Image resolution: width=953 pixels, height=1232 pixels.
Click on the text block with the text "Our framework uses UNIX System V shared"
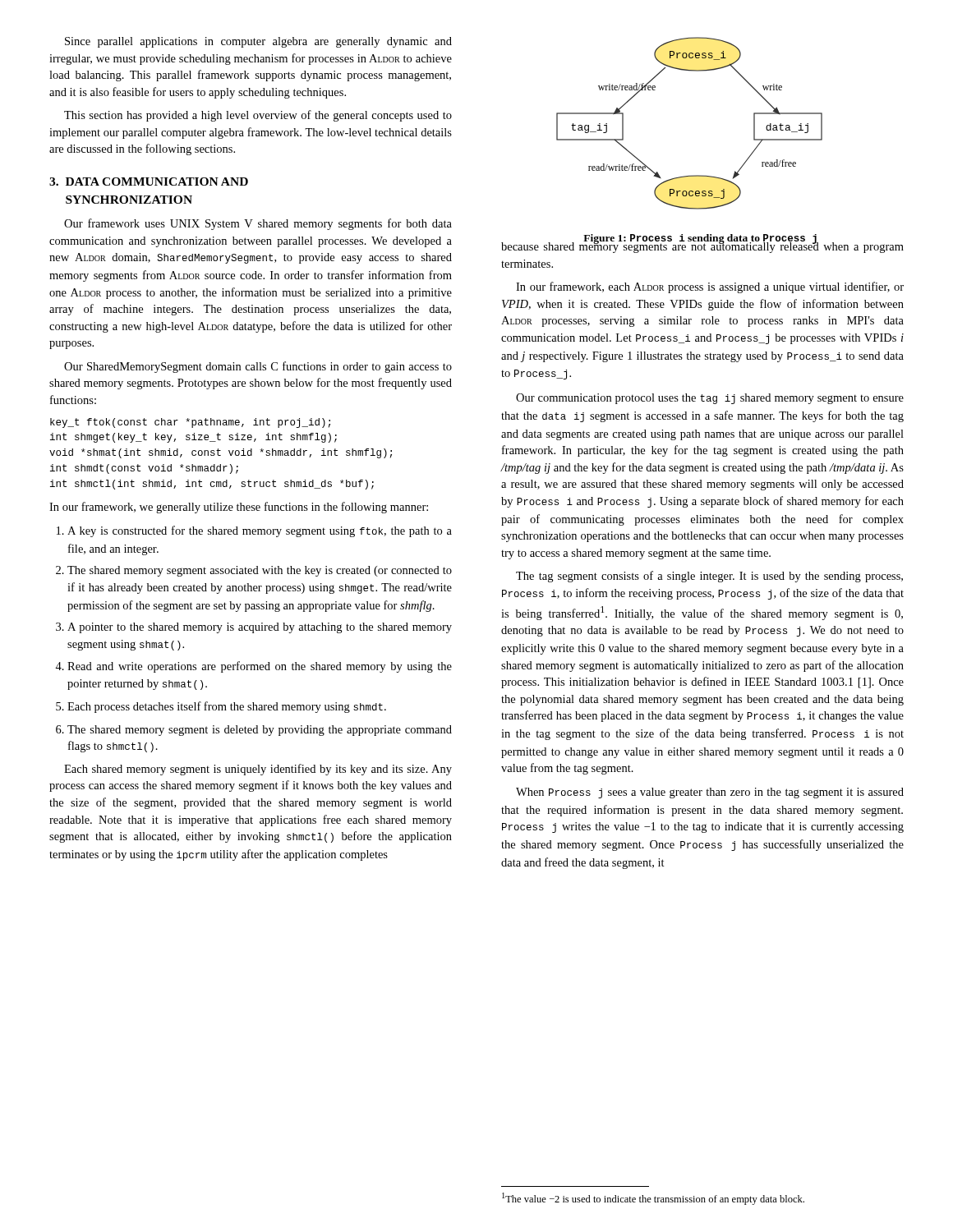pos(251,312)
